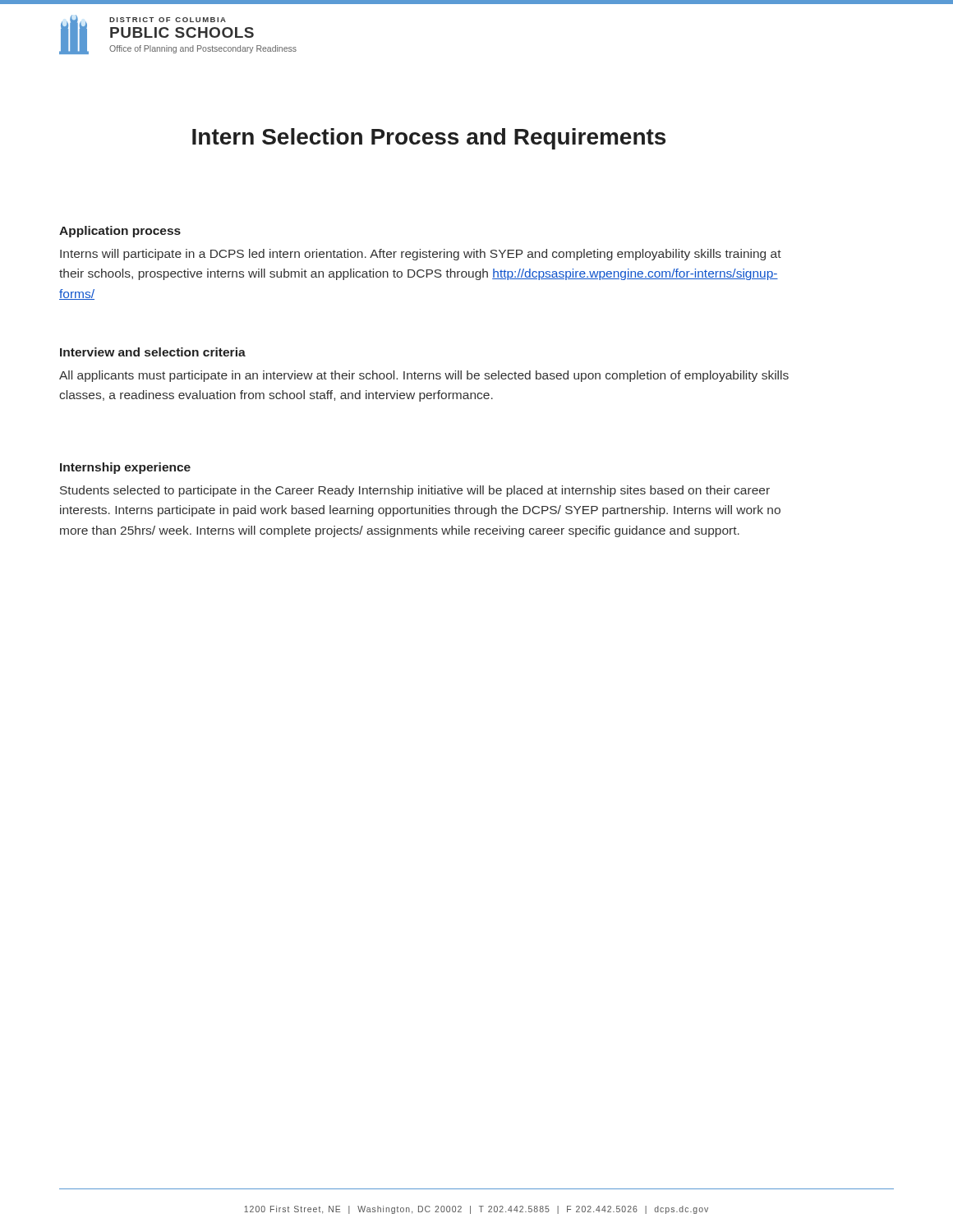
Task: Navigate to the block starting "Students selected to participate in the"
Action: [x=420, y=510]
